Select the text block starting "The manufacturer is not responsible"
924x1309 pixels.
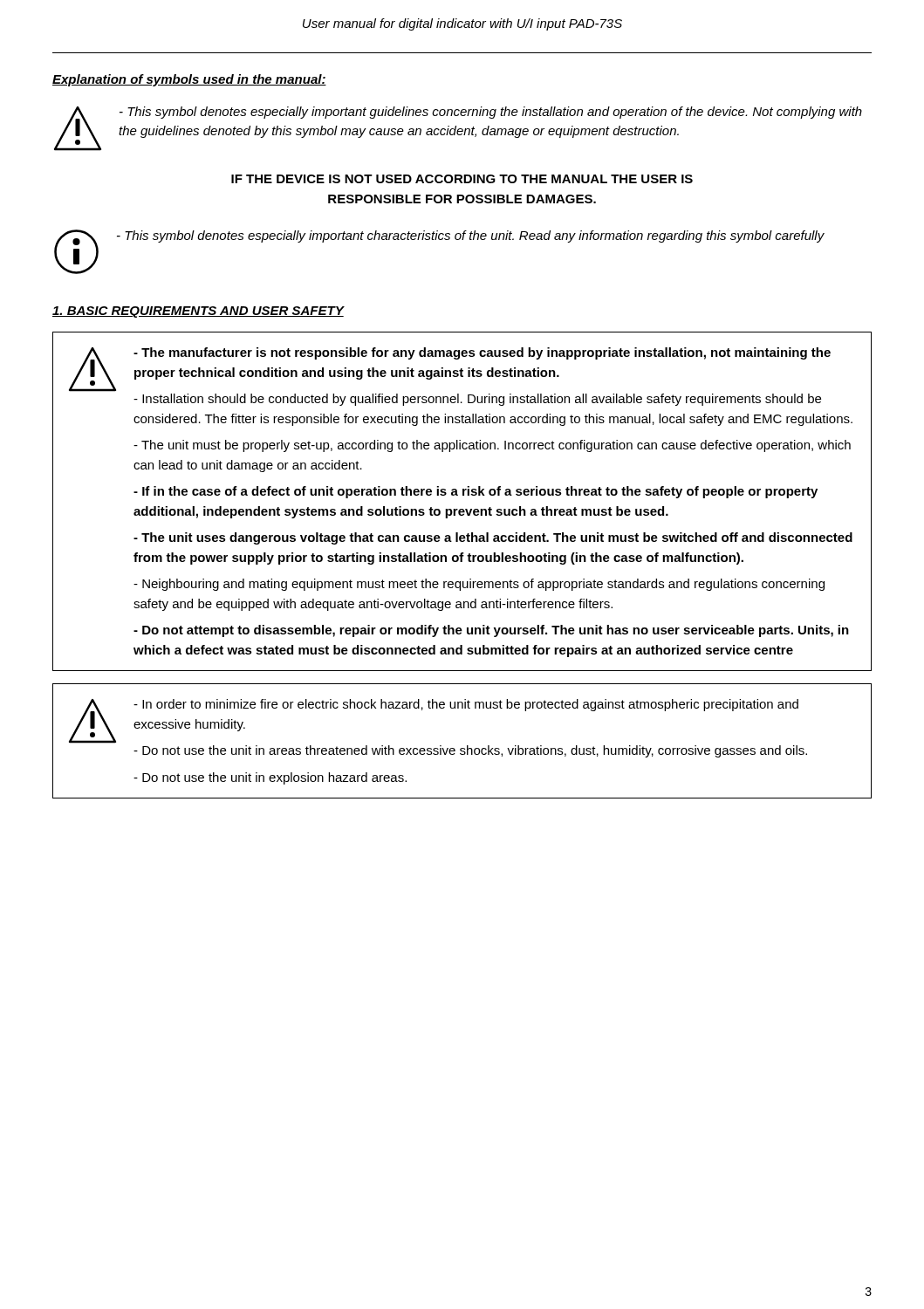click(x=462, y=501)
